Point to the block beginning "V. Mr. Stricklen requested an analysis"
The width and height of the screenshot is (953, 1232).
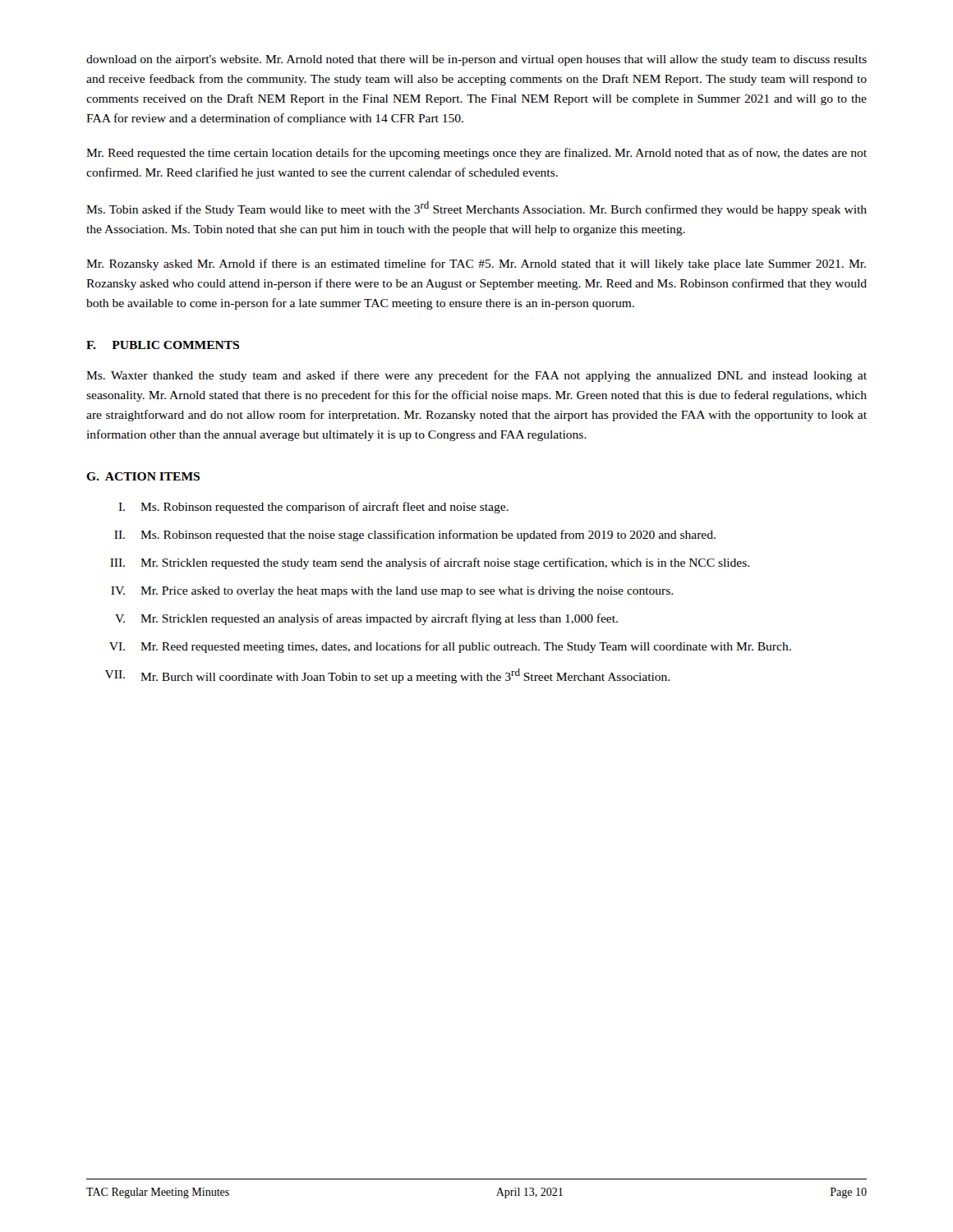point(476,618)
